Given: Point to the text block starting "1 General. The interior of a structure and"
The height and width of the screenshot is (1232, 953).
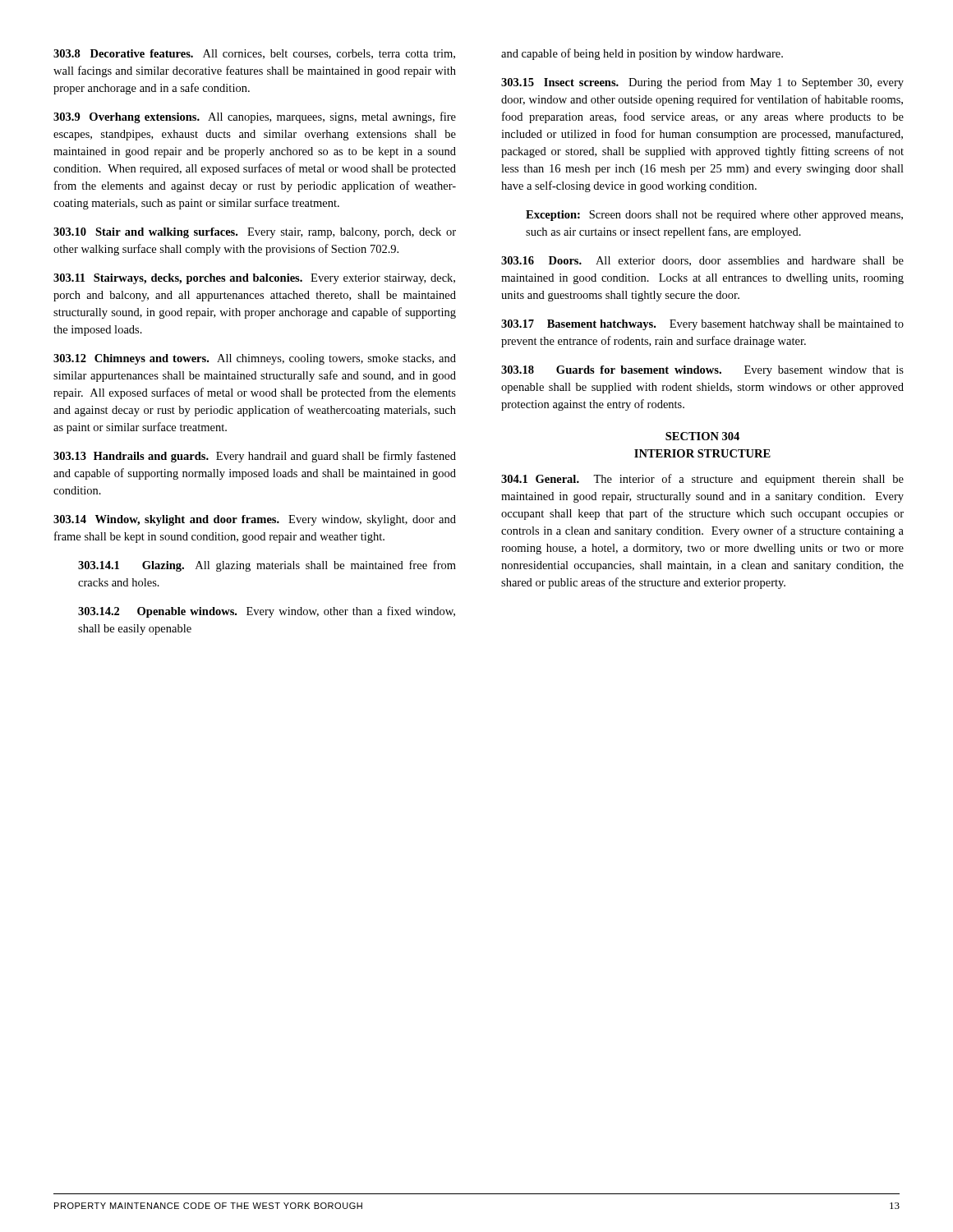Looking at the screenshot, I should tap(702, 531).
